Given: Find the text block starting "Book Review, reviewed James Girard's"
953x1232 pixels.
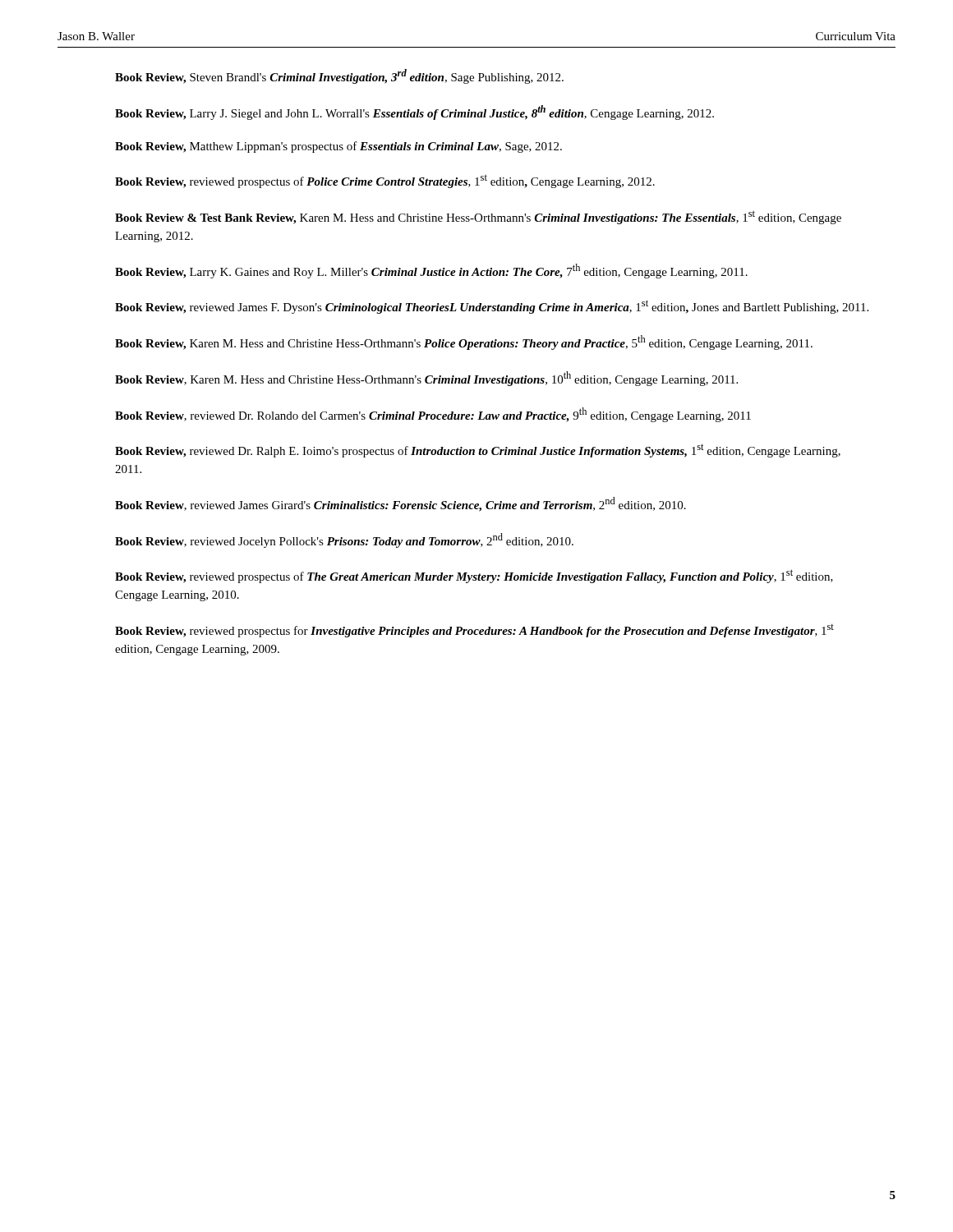Looking at the screenshot, I should coord(401,503).
